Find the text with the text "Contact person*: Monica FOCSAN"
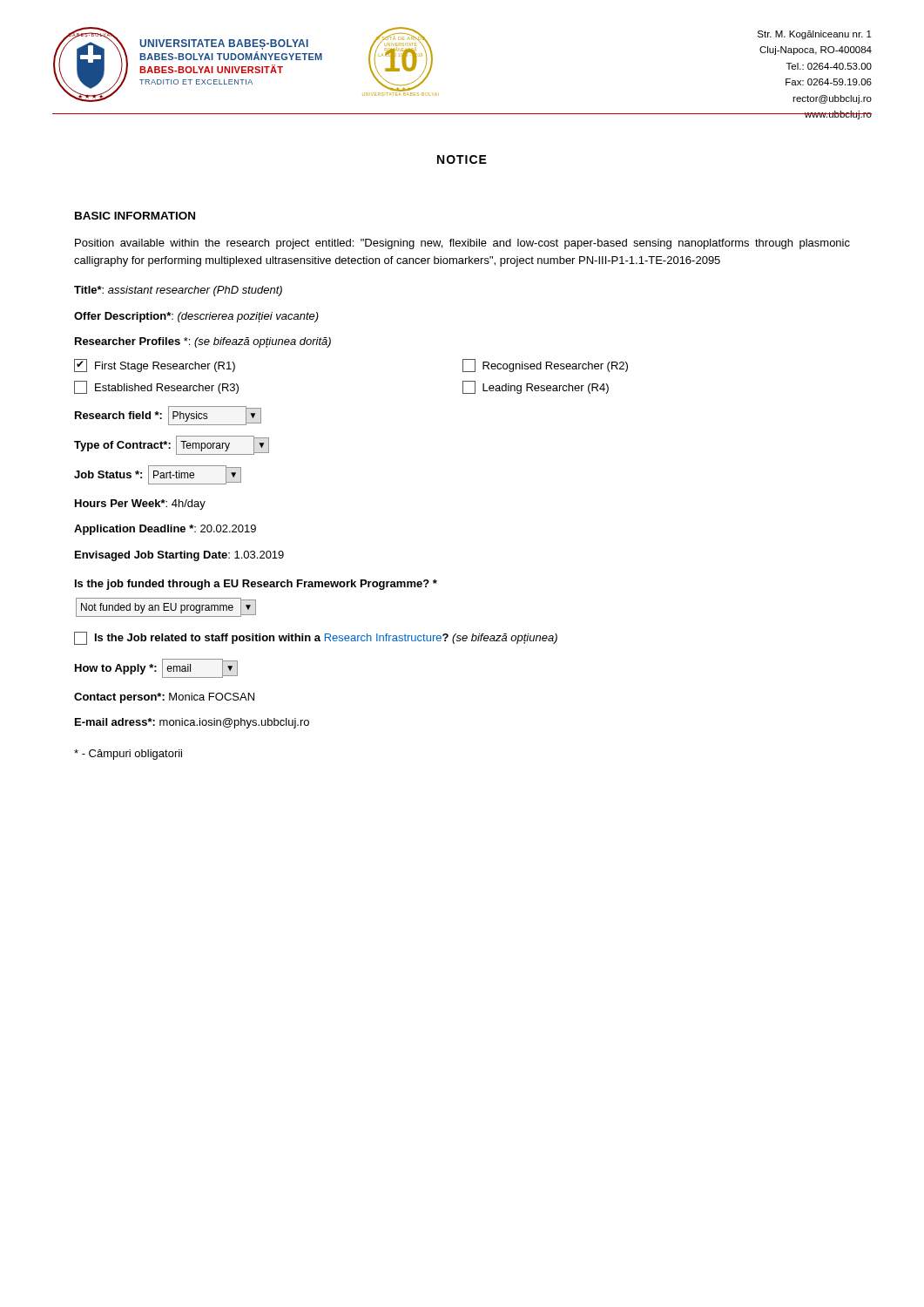The image size is (924, 1307). point(165,697)
